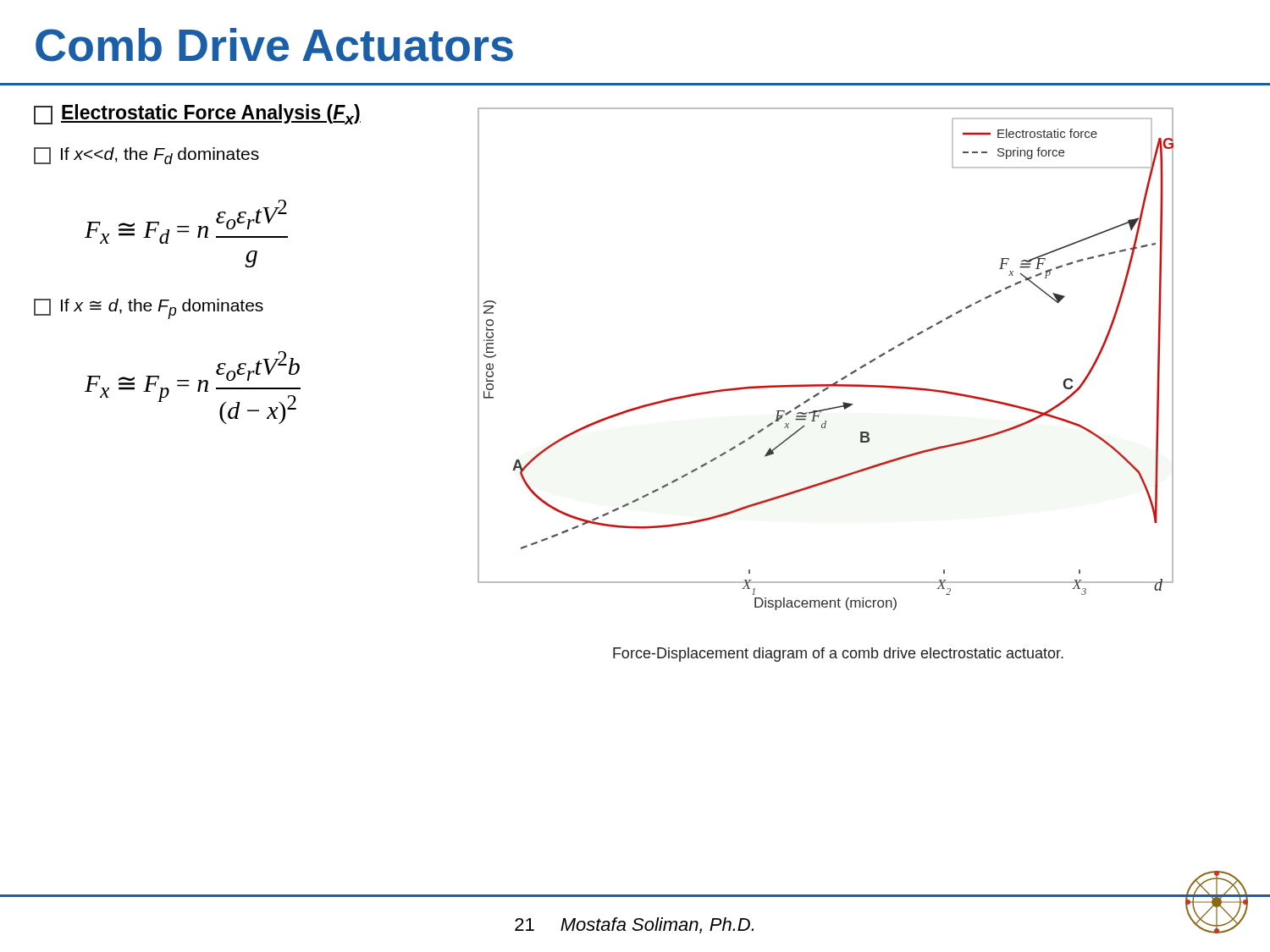Point to the element starting "Fx ≅ Fd = n"
The image size is (1270, 952).
coord(186,232)
